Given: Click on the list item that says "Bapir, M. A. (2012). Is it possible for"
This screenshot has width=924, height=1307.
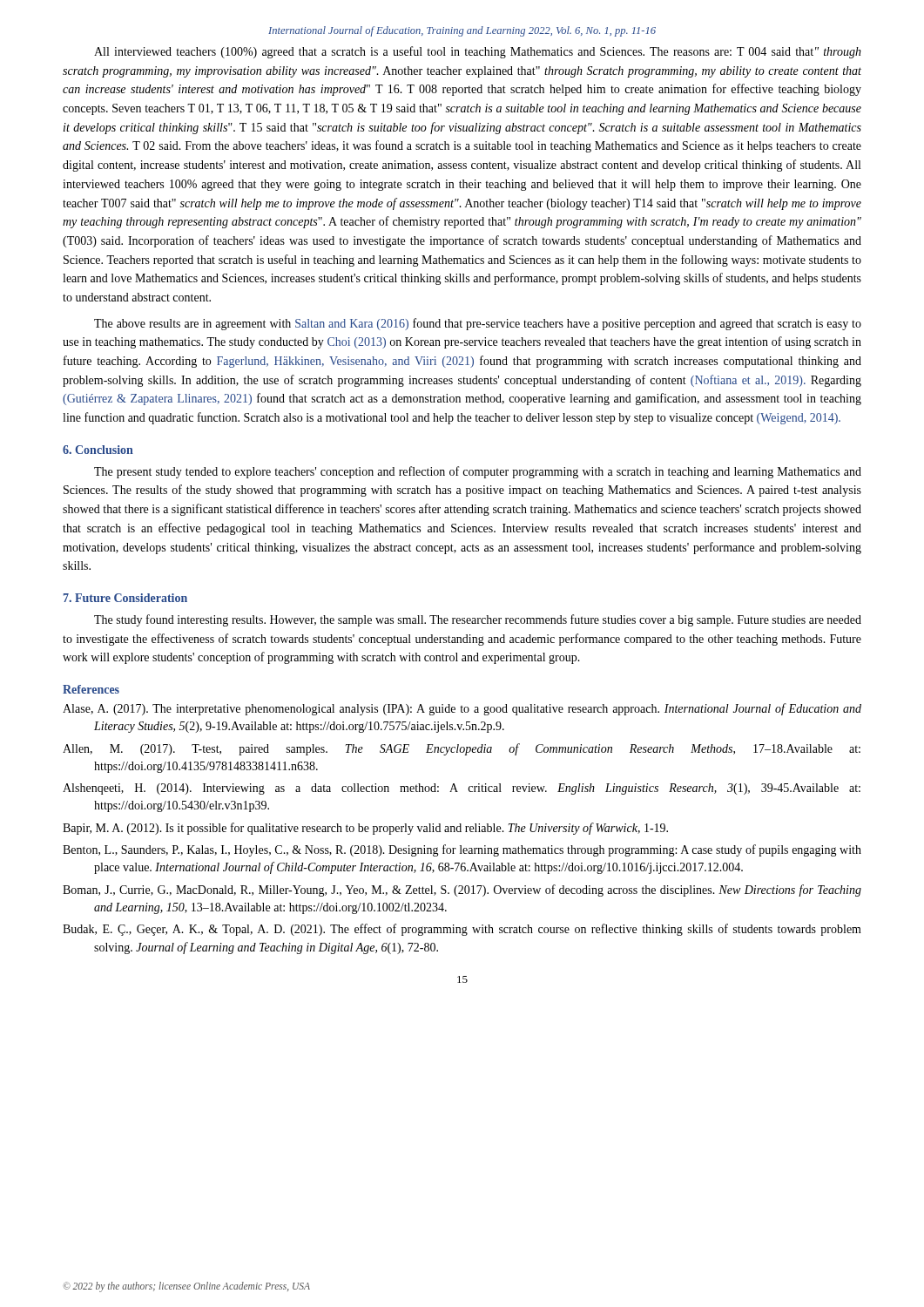Looking at the screenshot, I should 366,828.
